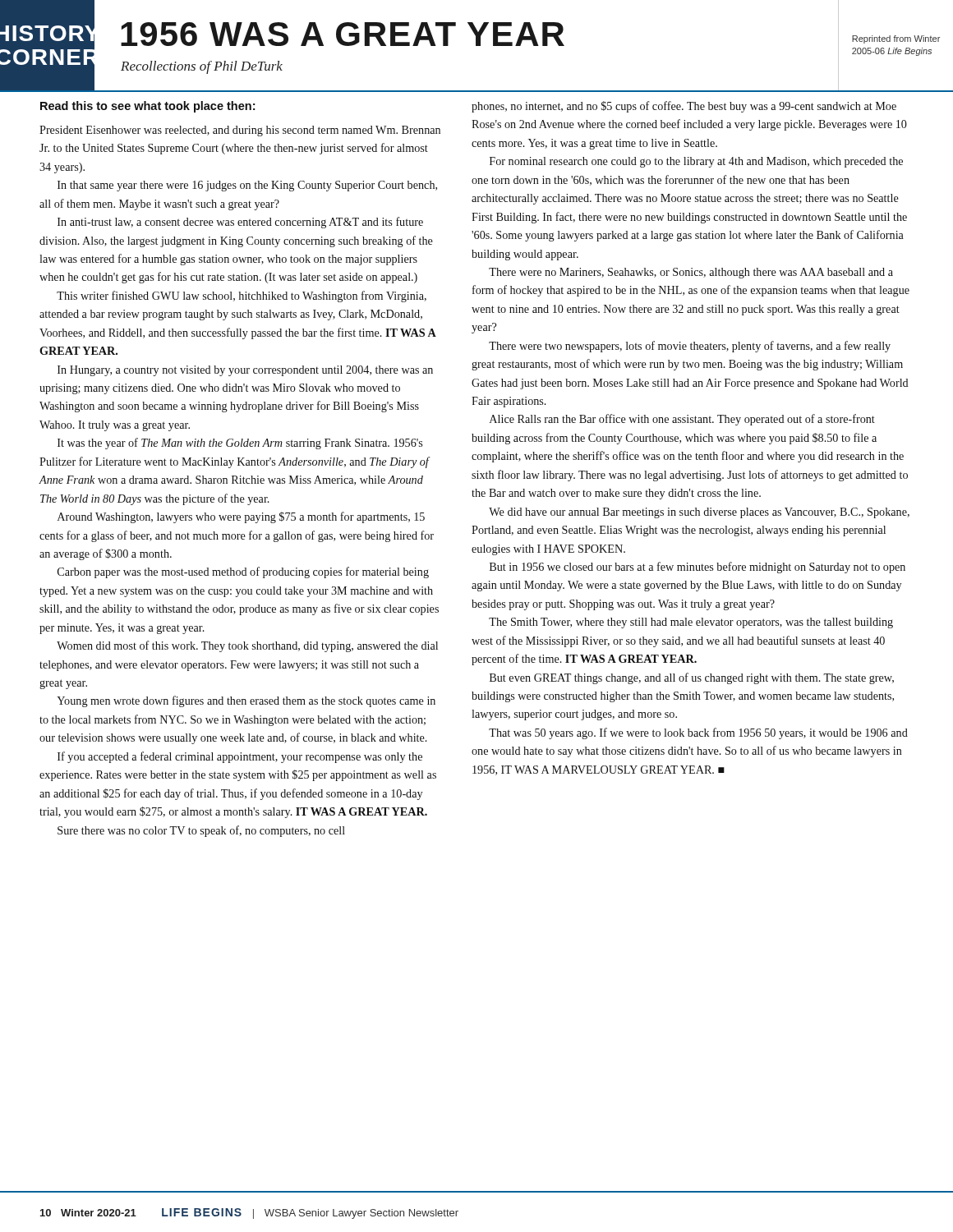Click where it says "Recollections of Phil DeTurk"
This screenshot has width=953, height=1232.
(x=202, y=66)
